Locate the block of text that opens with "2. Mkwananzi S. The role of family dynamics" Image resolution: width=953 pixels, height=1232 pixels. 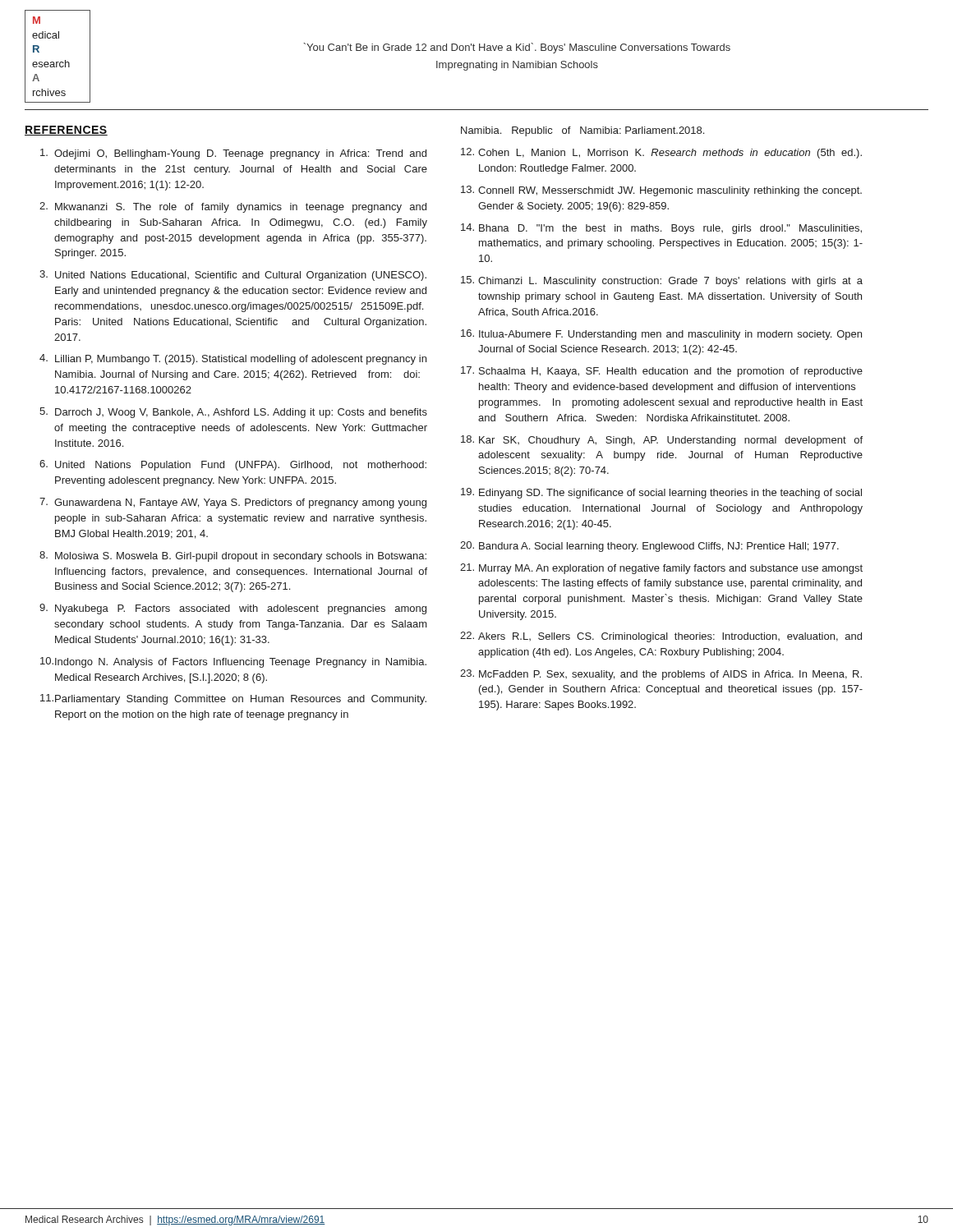(233, 230)
